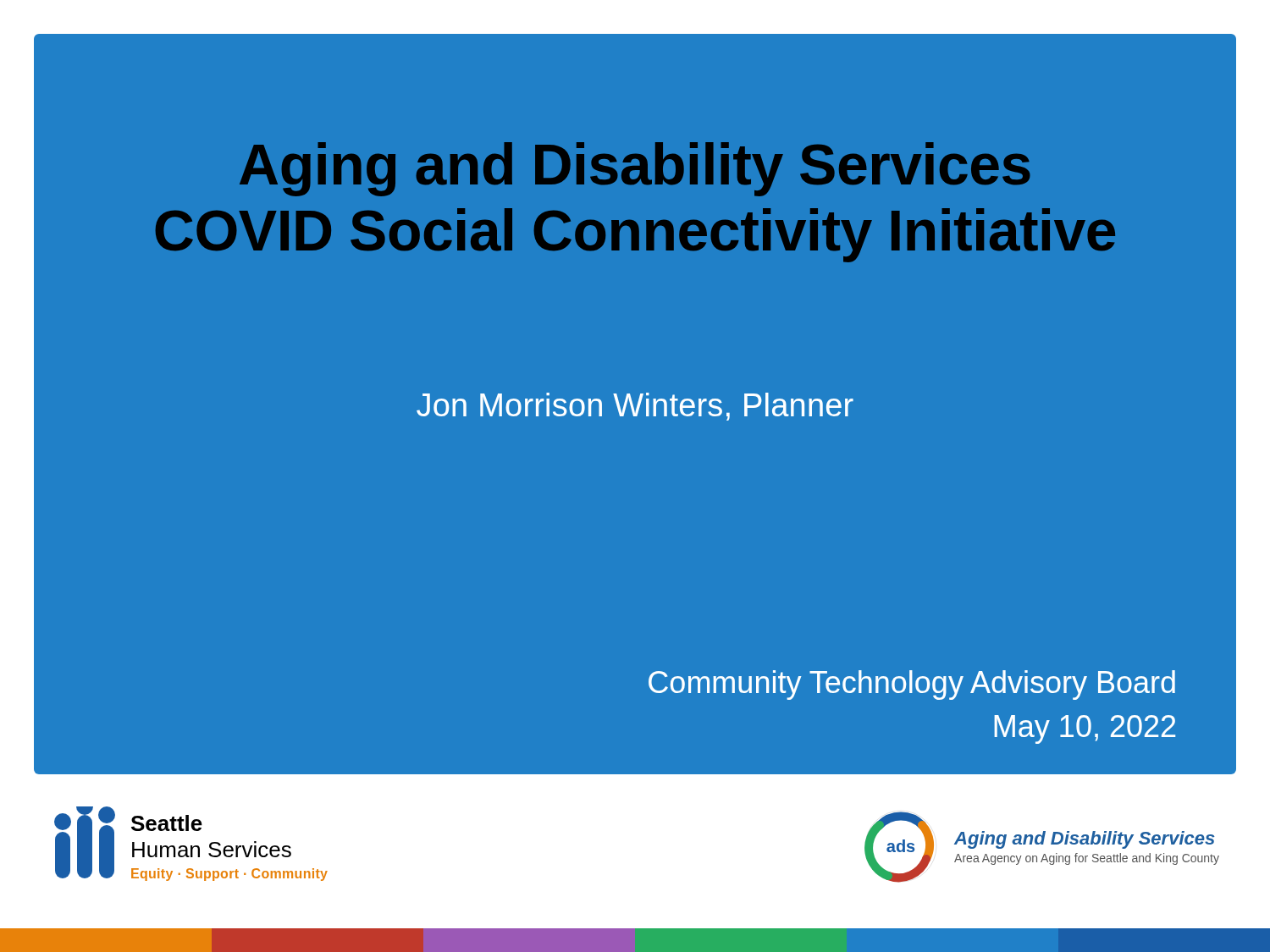Find "Community Technology Advisory BoardMay 10, 2022" on this page
Screen dimensions: 952x1270
coord(912,705)
